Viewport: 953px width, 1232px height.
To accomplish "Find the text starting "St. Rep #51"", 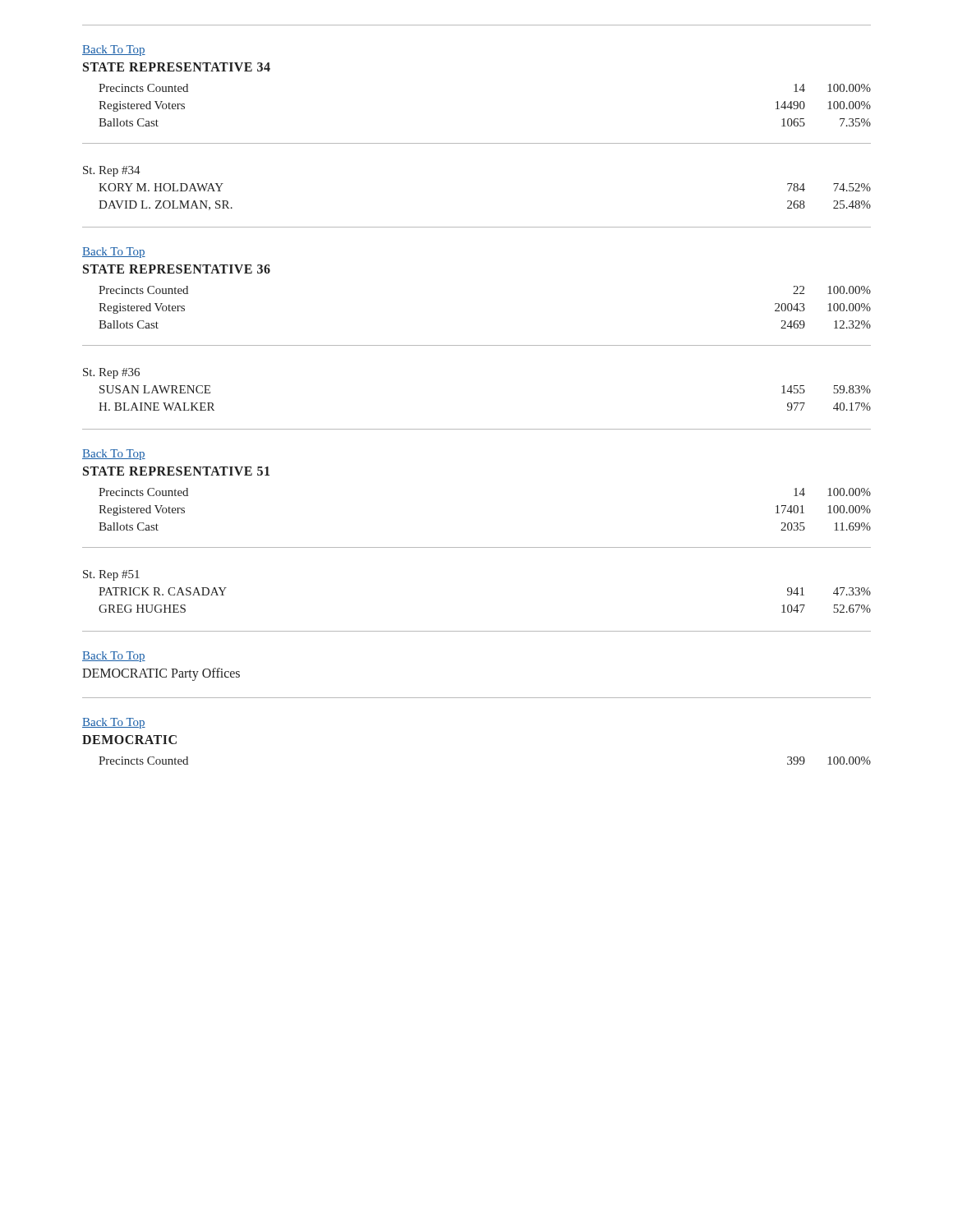I will (111, 574).
